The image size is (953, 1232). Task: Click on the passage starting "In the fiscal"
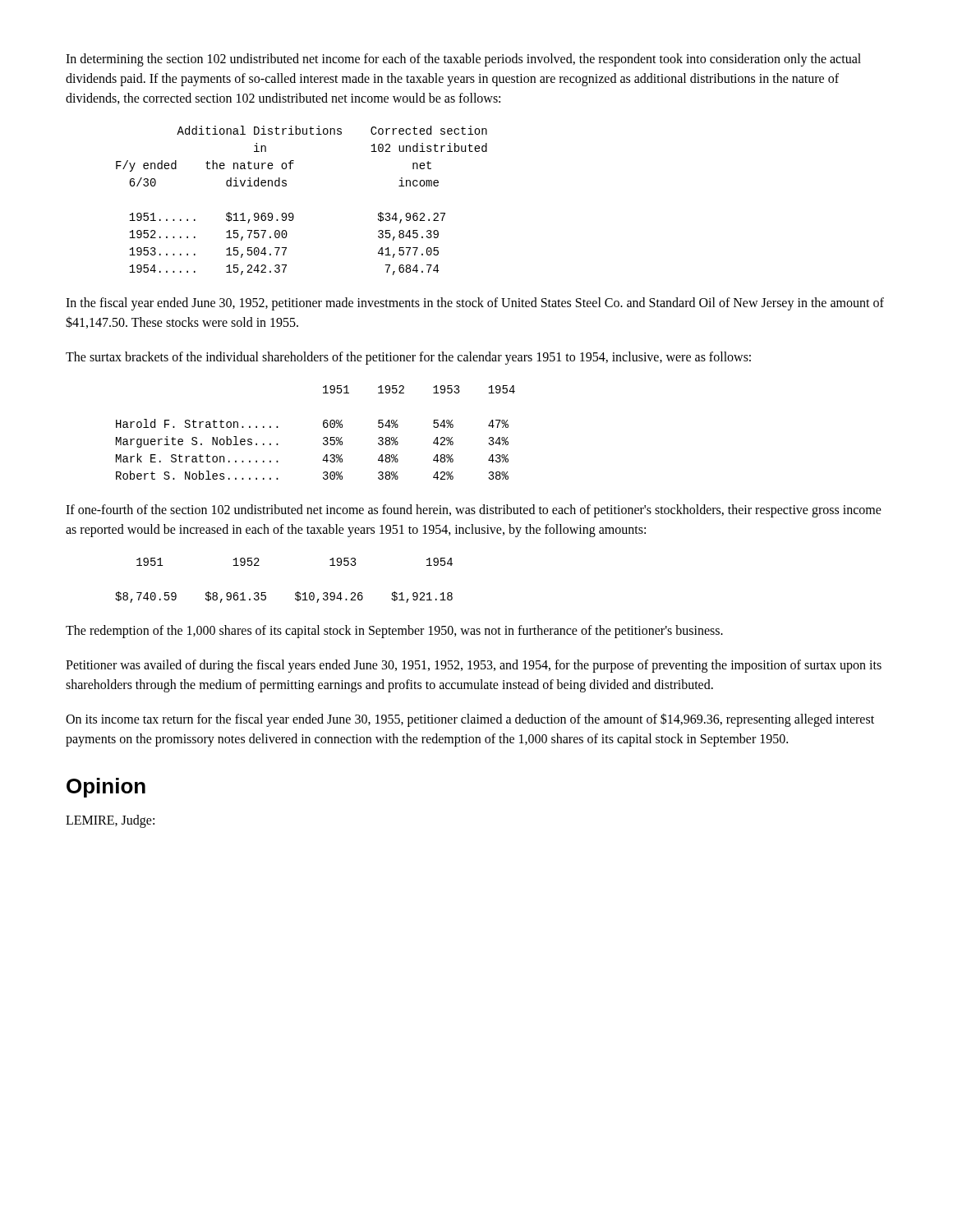pyautogui.click(x=475, y=312)
